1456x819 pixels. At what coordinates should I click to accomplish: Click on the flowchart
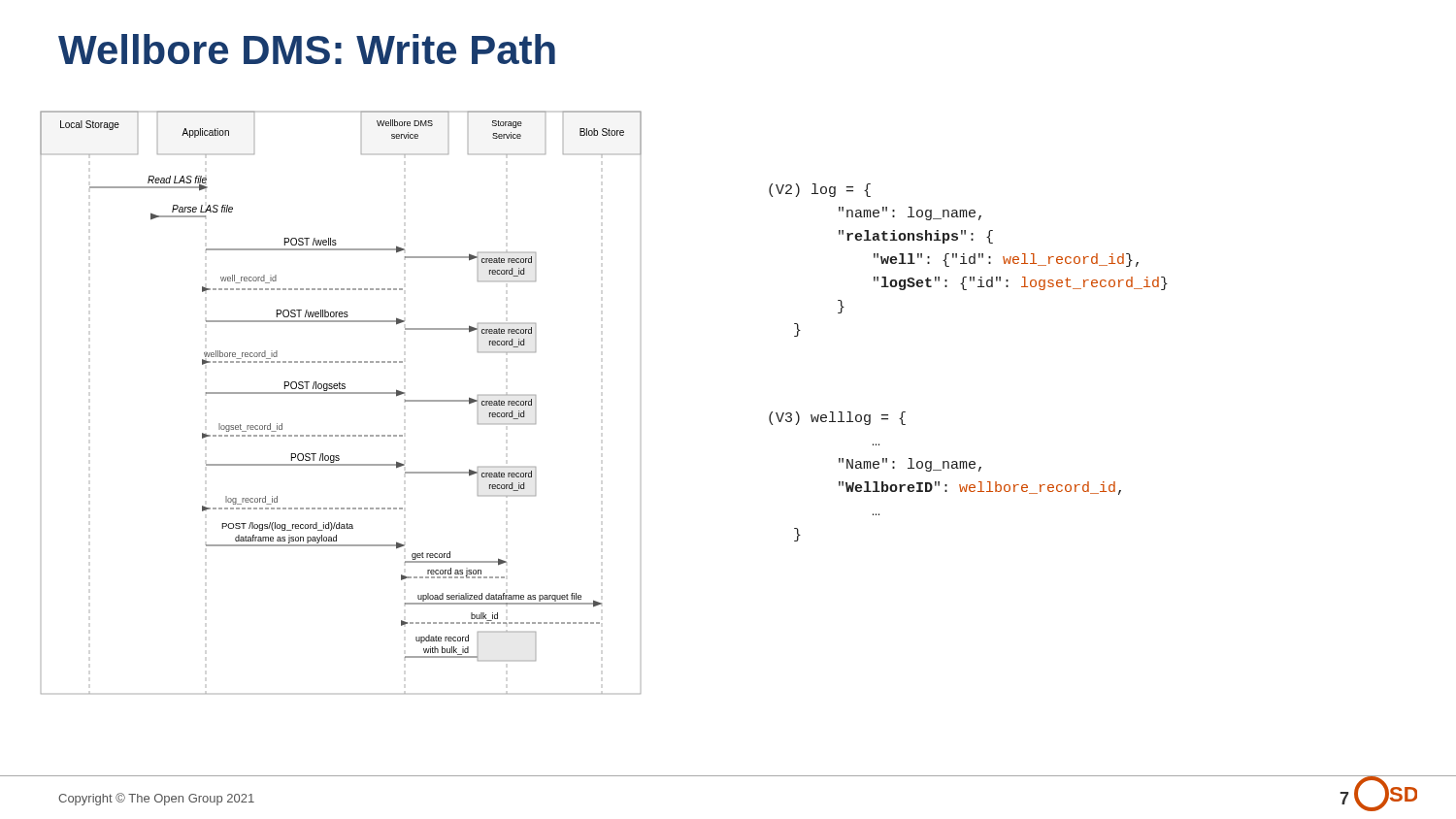[395, 412]
